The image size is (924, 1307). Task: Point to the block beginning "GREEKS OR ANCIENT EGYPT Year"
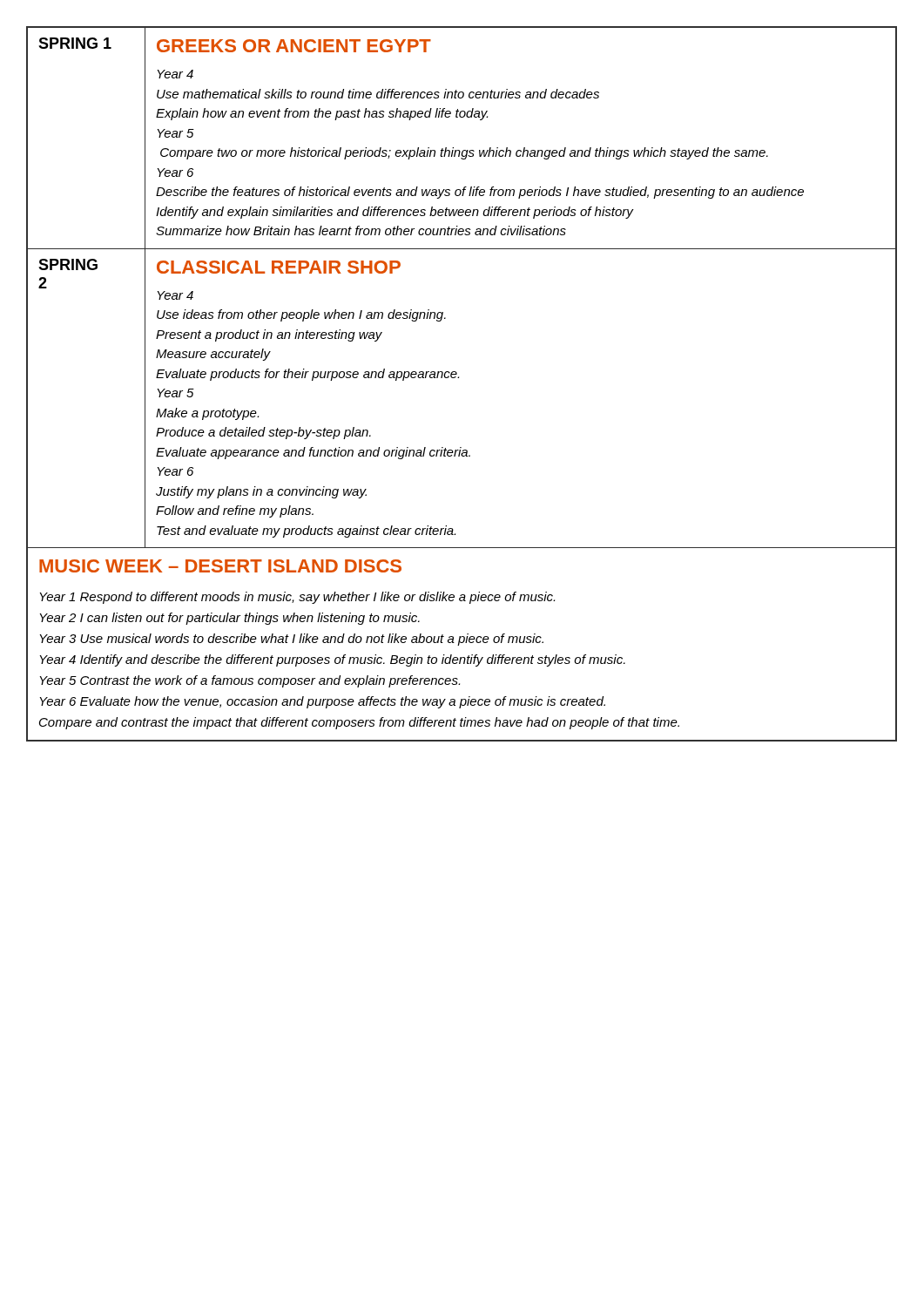[520, 138]
